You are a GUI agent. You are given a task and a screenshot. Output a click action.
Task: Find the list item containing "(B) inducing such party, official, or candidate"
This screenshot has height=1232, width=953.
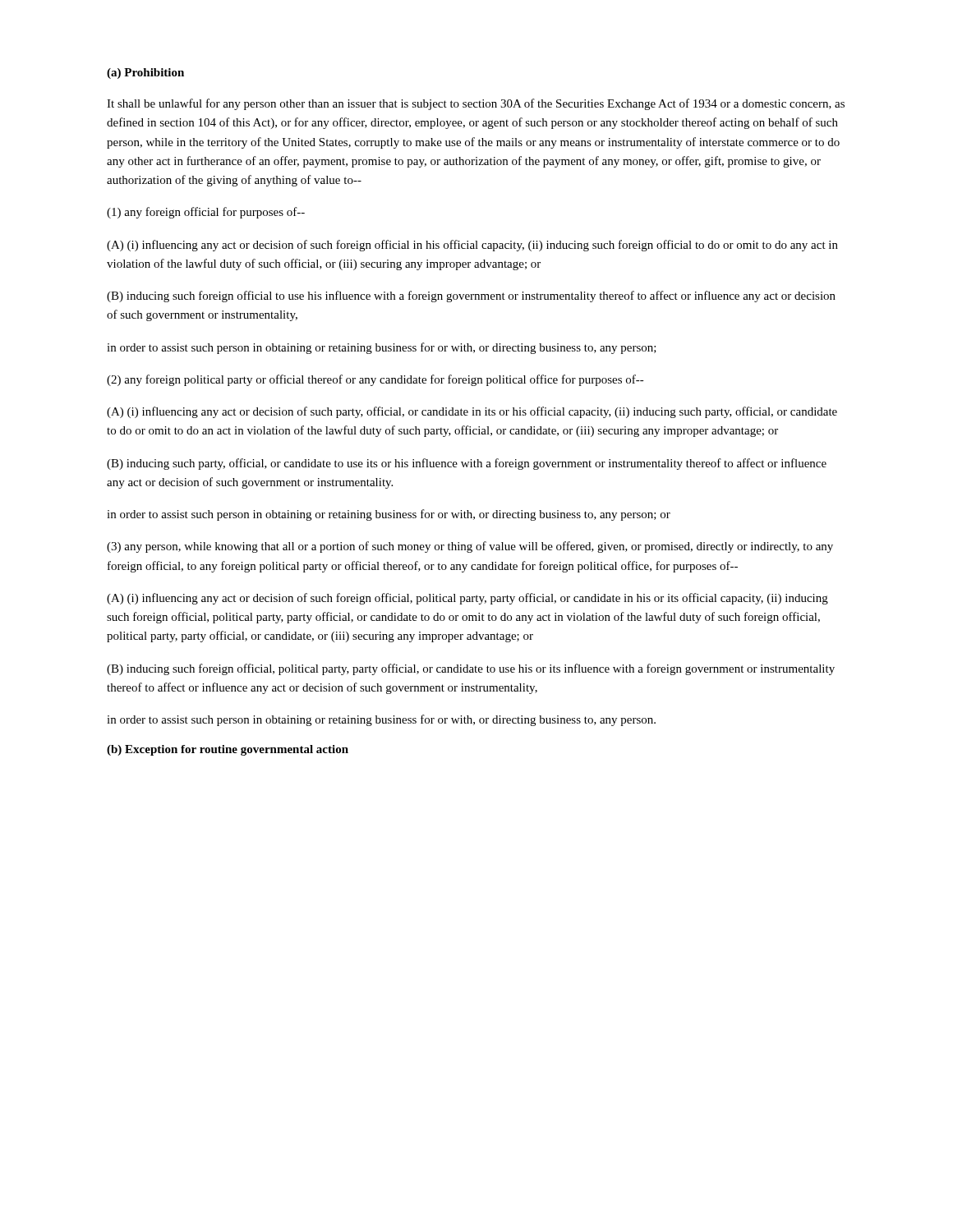point(467,472)
